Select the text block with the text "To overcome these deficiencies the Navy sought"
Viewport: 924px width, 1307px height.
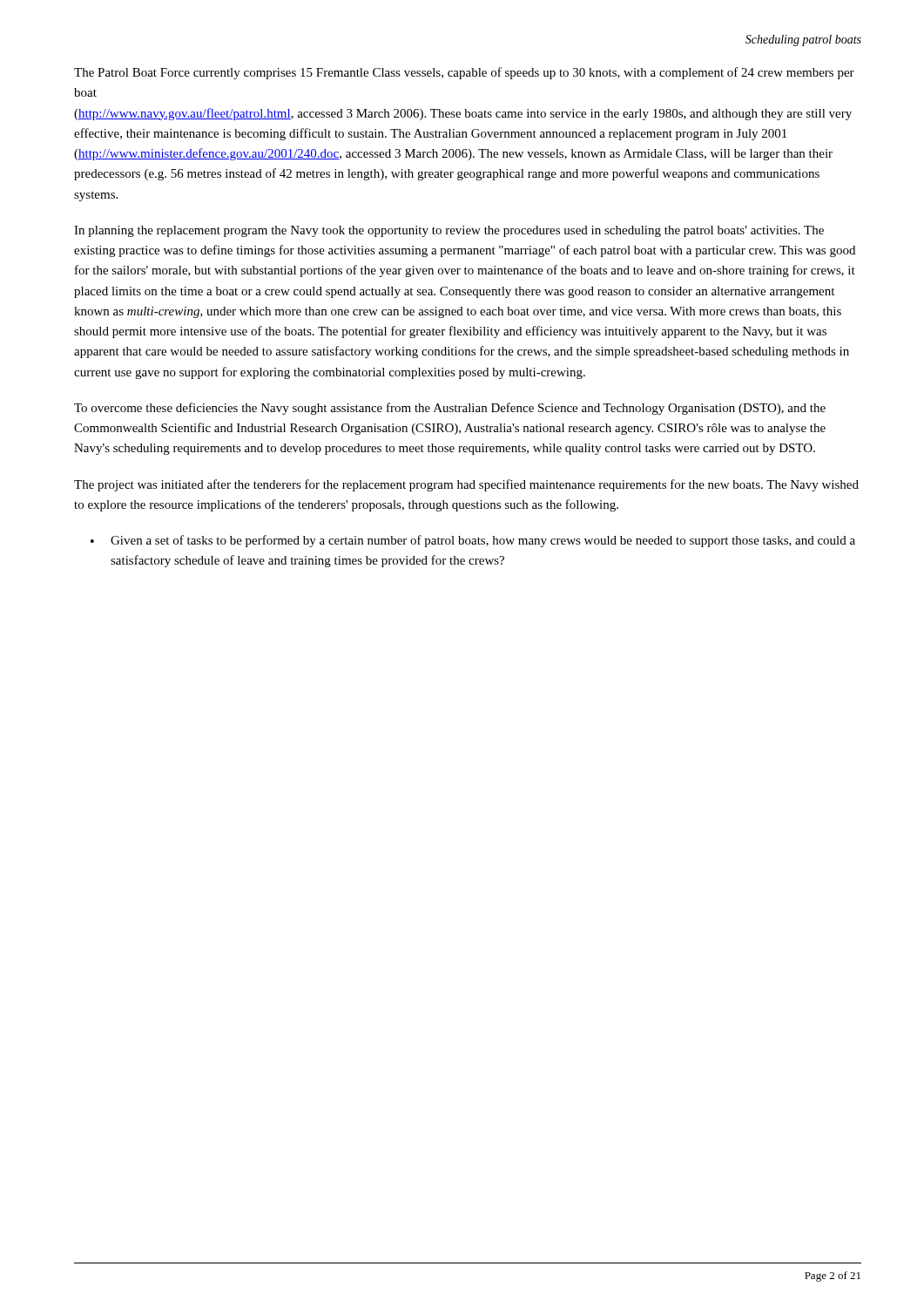point(450,428)
